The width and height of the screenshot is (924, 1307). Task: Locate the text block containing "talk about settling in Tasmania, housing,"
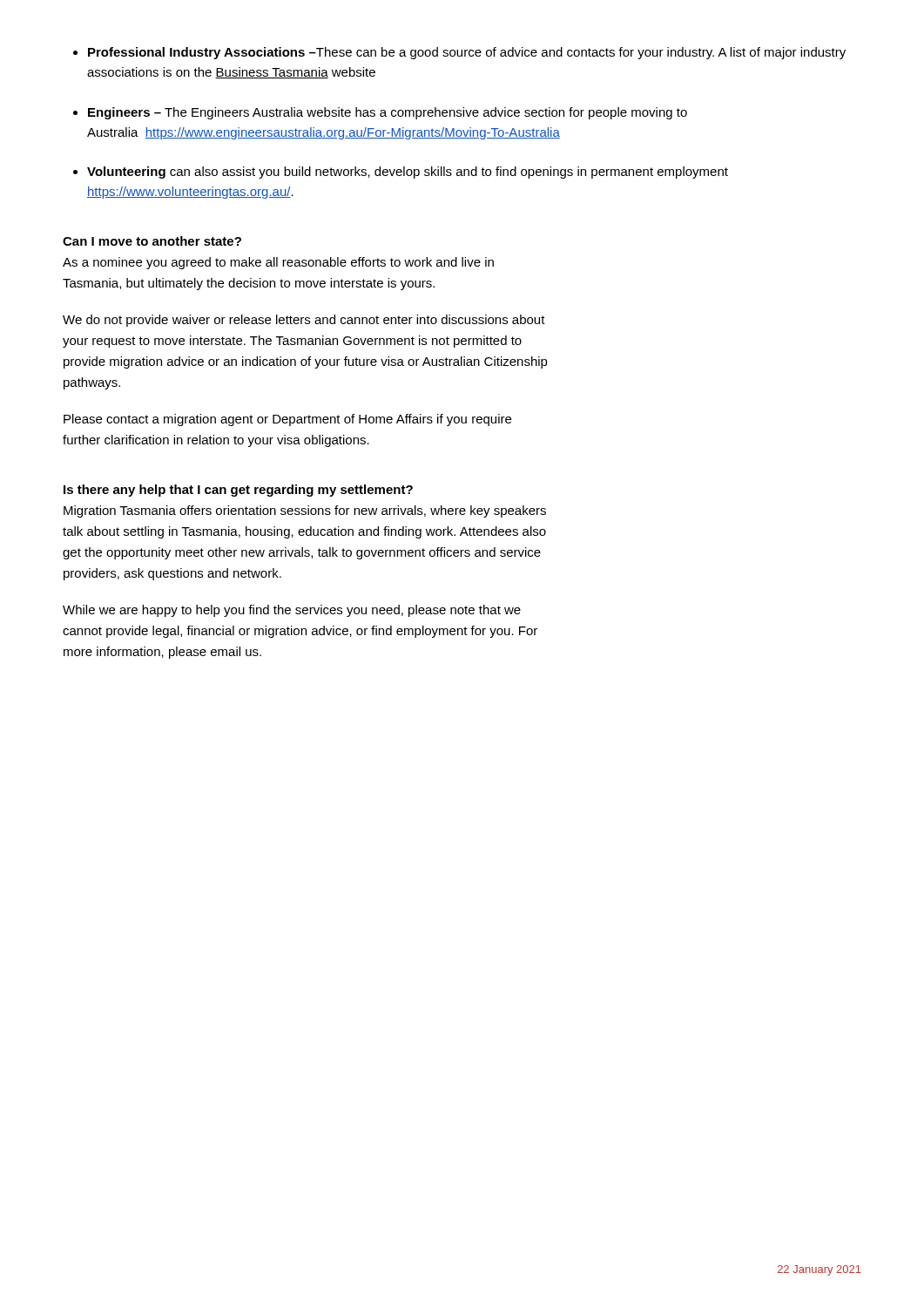pyautogui.click(x=304, y=531)
